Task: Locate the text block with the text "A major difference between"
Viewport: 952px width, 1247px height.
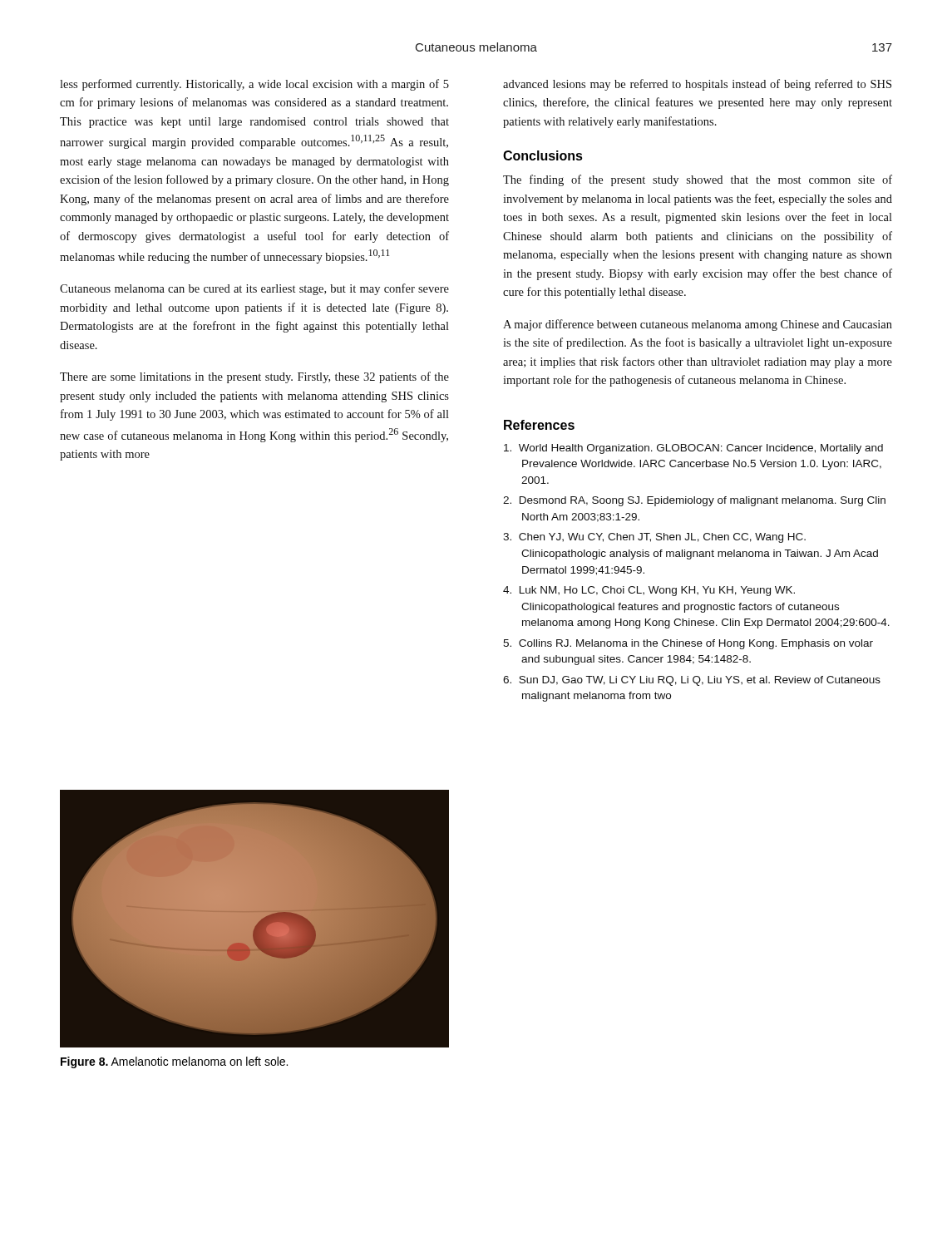Action: tap(698, 352)
